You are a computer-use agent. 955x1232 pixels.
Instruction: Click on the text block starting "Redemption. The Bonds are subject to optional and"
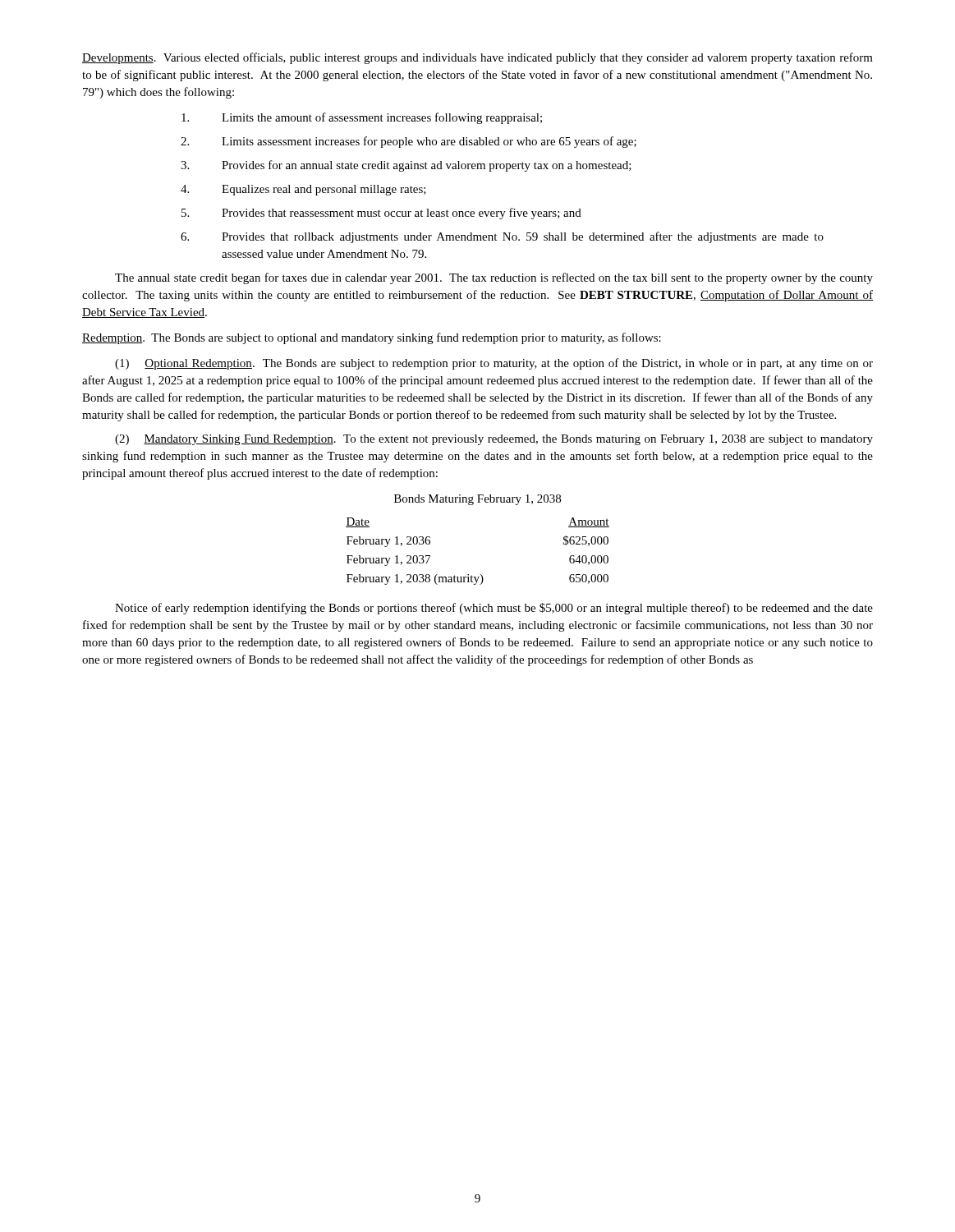point(478,338)
